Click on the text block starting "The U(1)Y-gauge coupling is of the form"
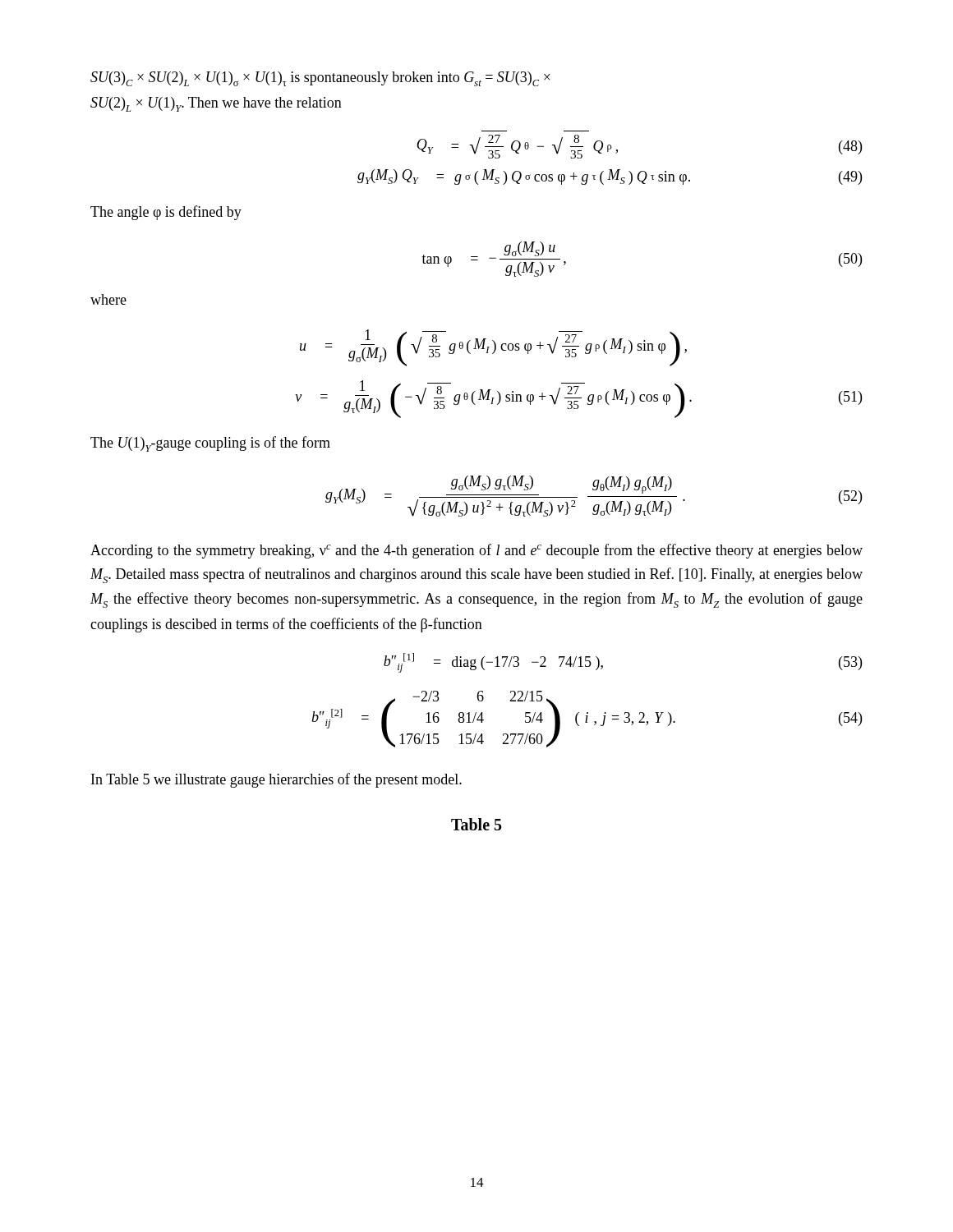 point(210,444)
